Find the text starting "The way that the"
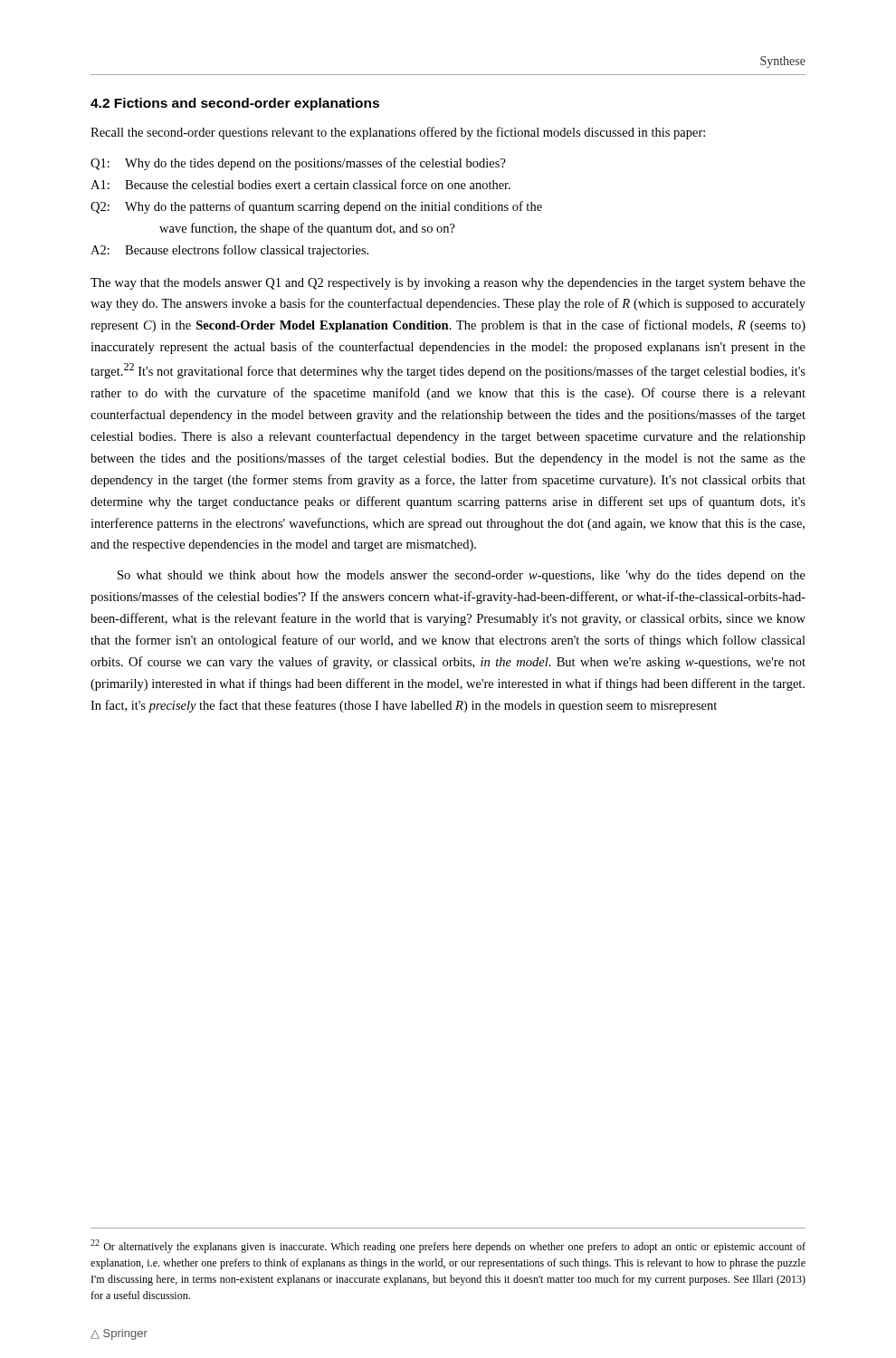 [x=448, y=413]
